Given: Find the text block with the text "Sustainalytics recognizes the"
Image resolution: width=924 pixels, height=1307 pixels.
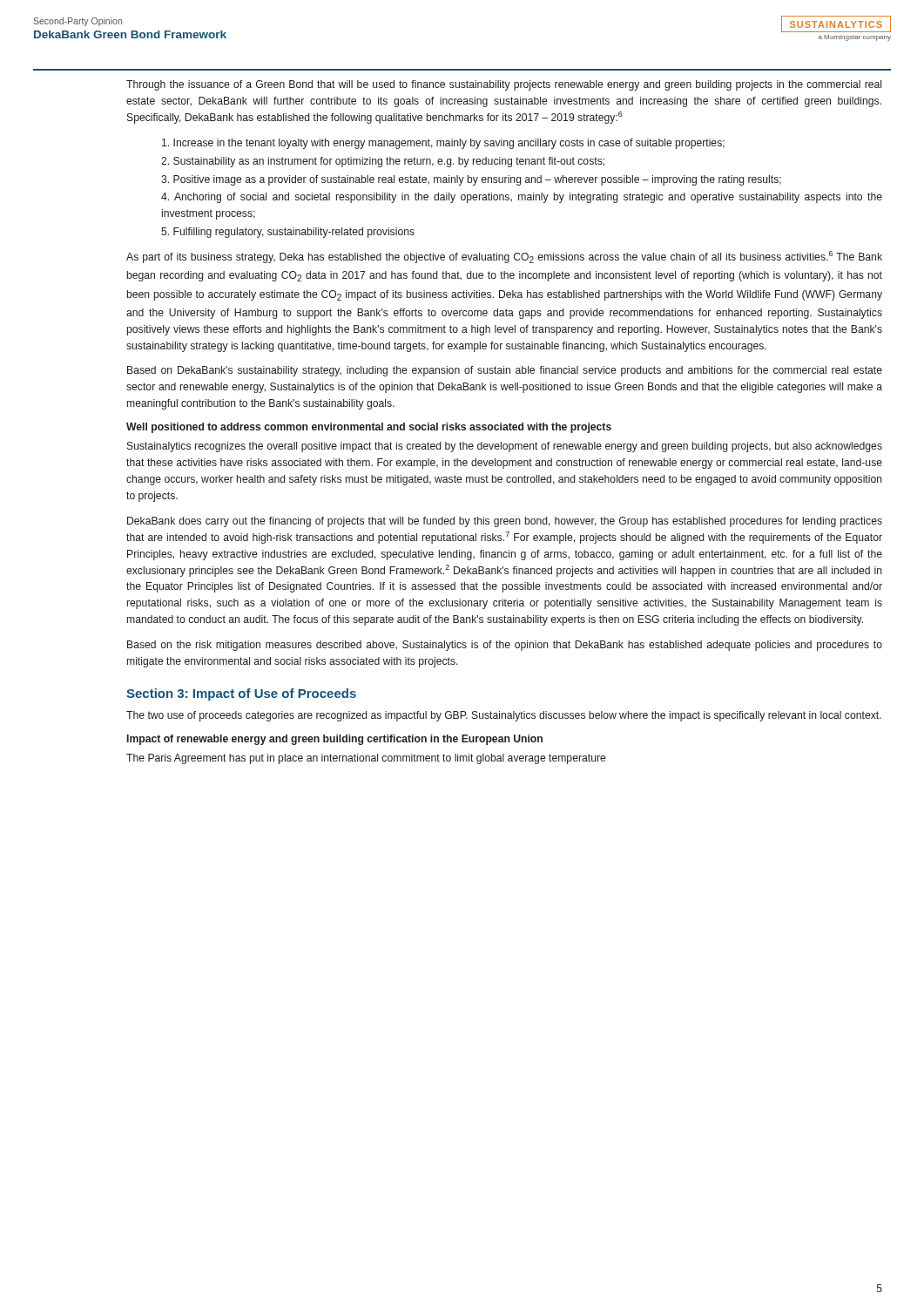Looking at the screenshot, I should pyautogui.click(x=504, y=471).
